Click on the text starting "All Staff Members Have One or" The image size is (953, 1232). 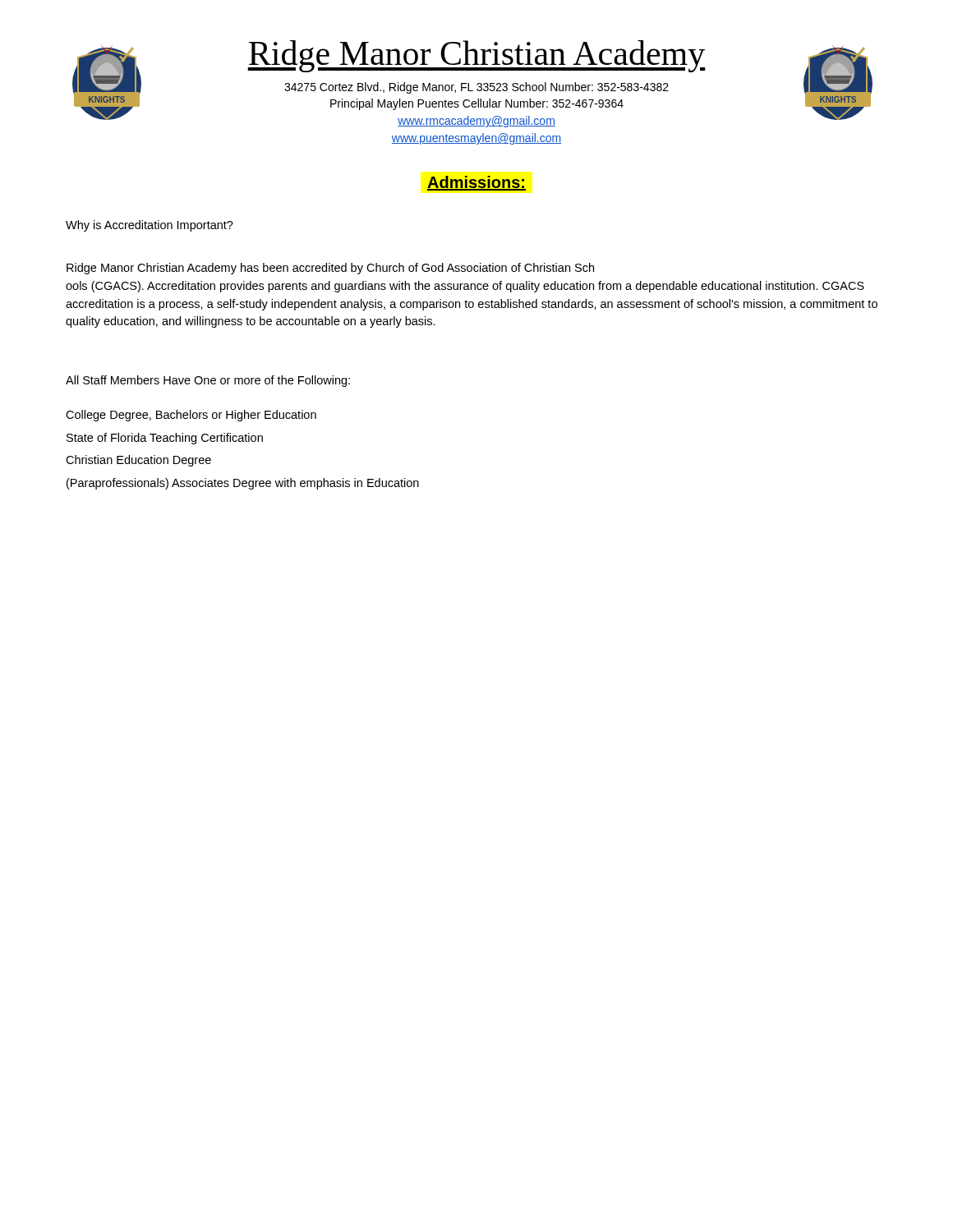pos(208,380)
